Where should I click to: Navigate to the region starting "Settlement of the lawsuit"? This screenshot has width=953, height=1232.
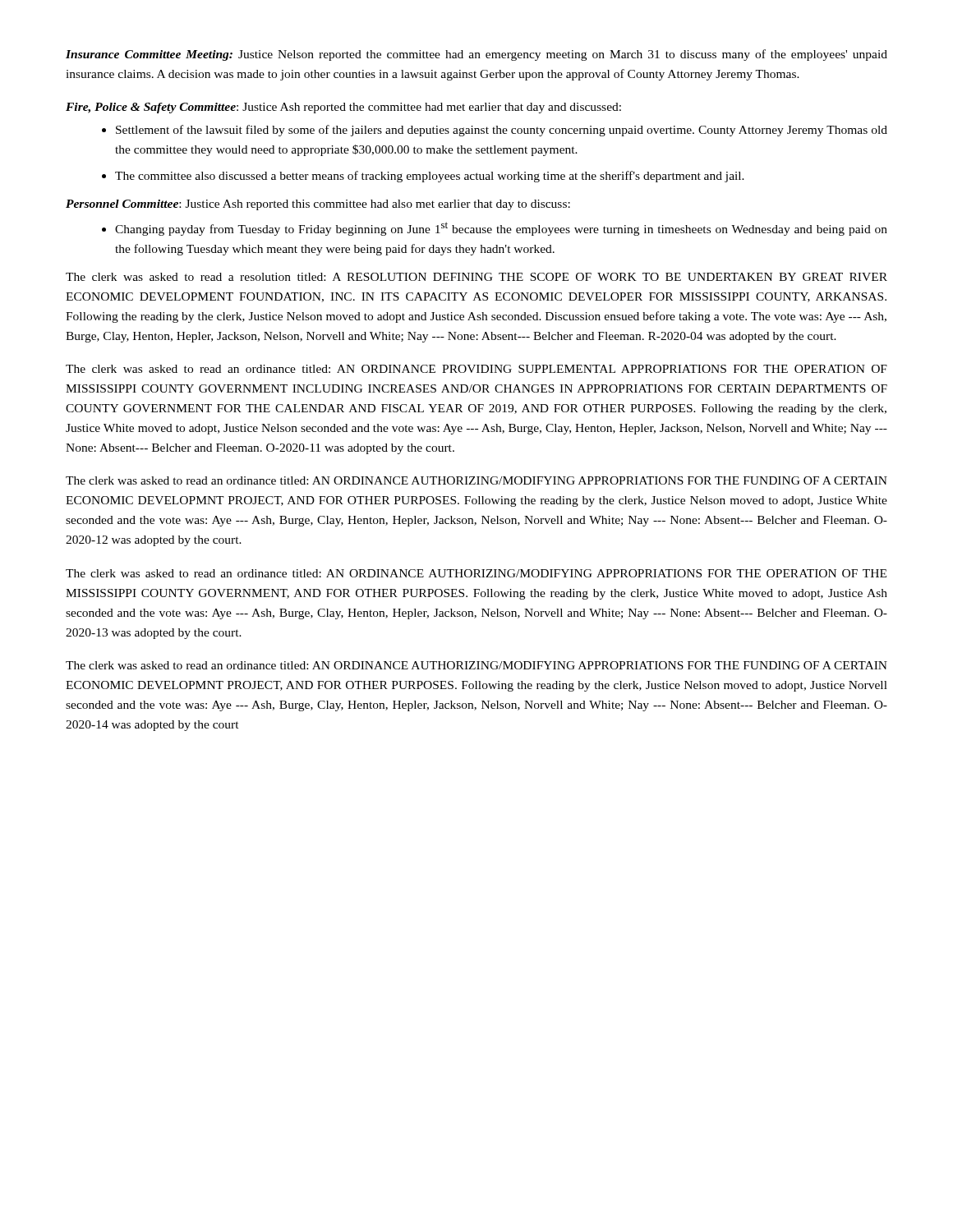click(x=501, y=139)
